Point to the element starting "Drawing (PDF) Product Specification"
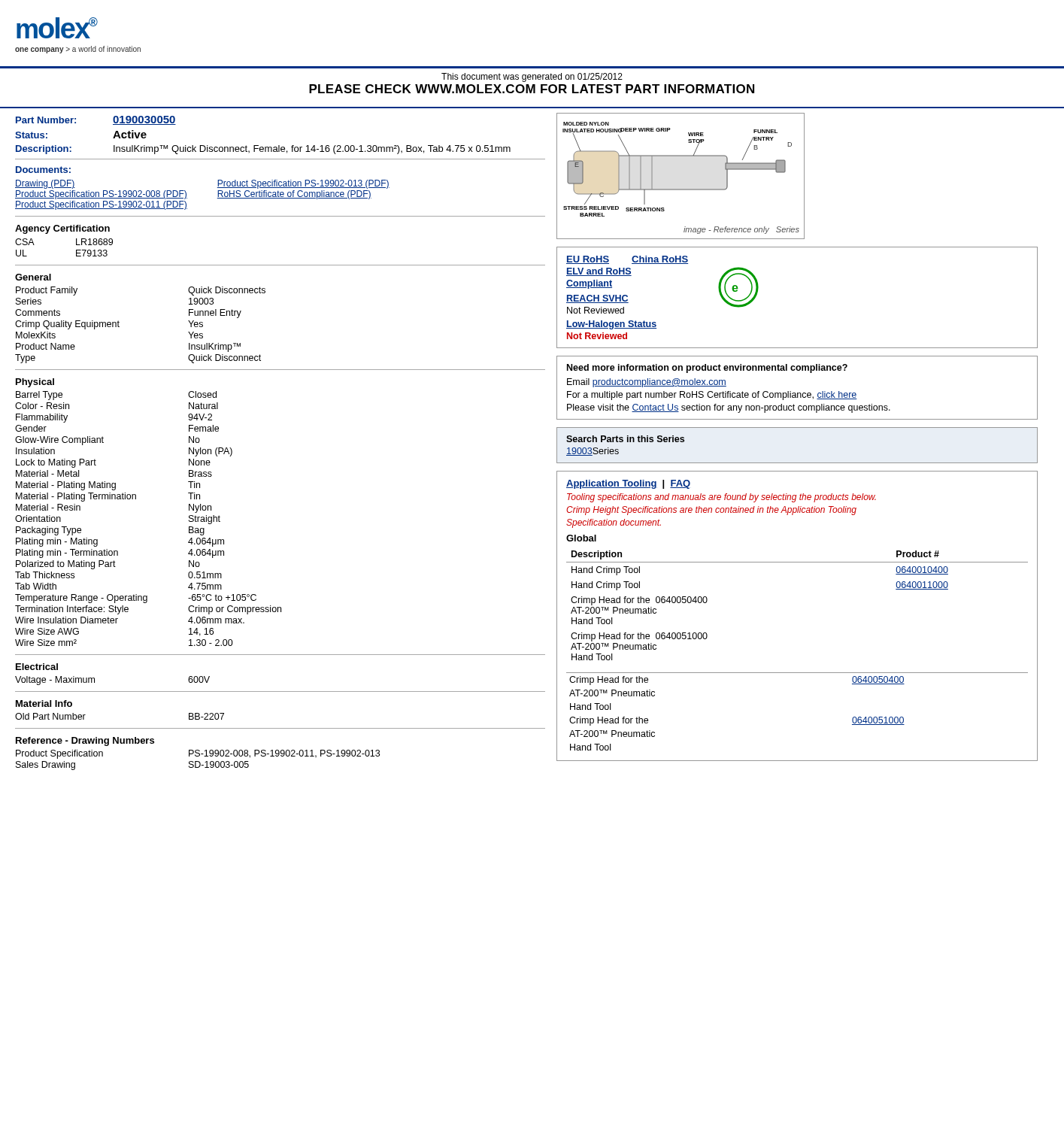1064x1128 pixels. click(52, 184)
